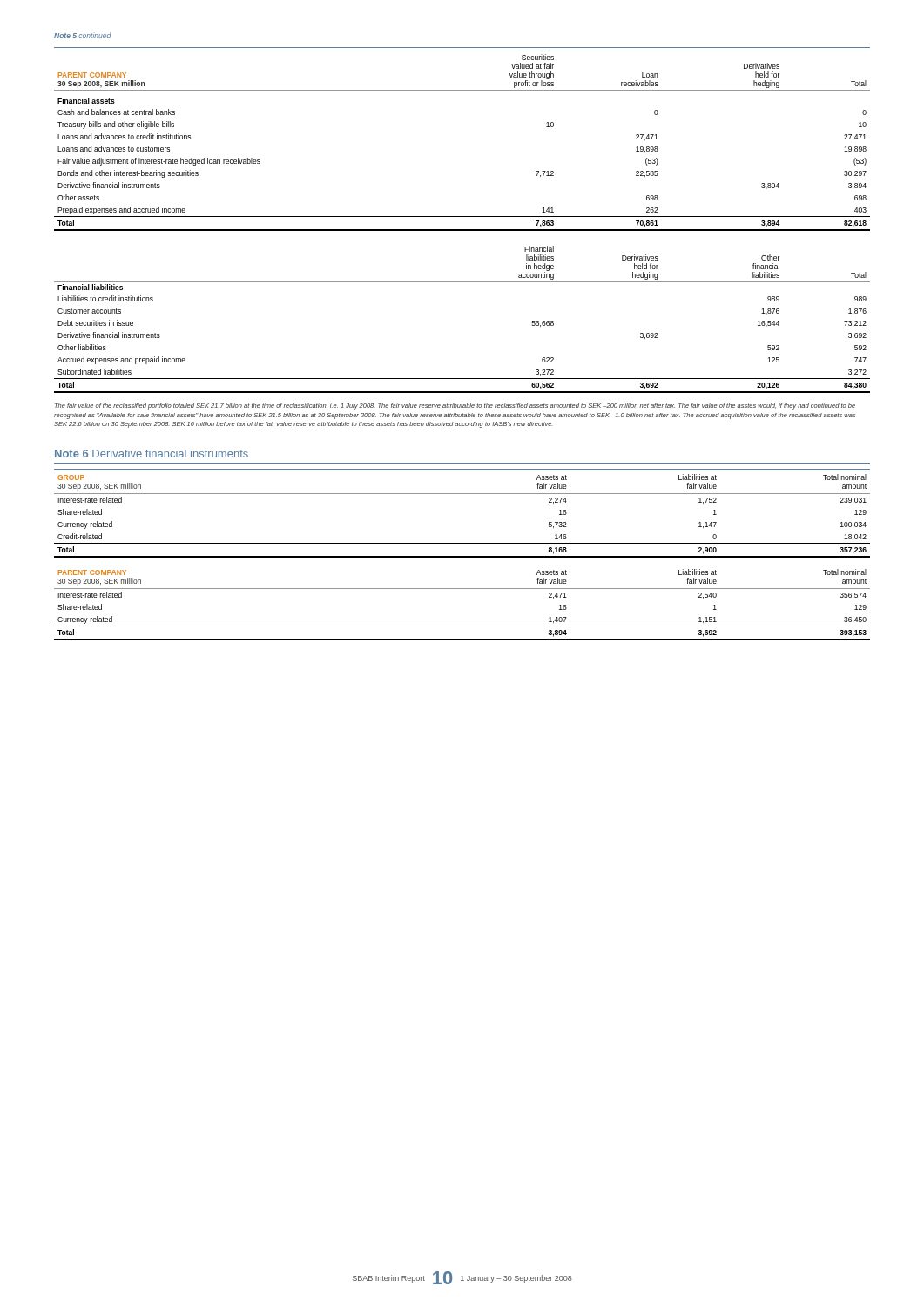Find the section header containing "Note 6 Derivative financial instruments"

[151, 453]
